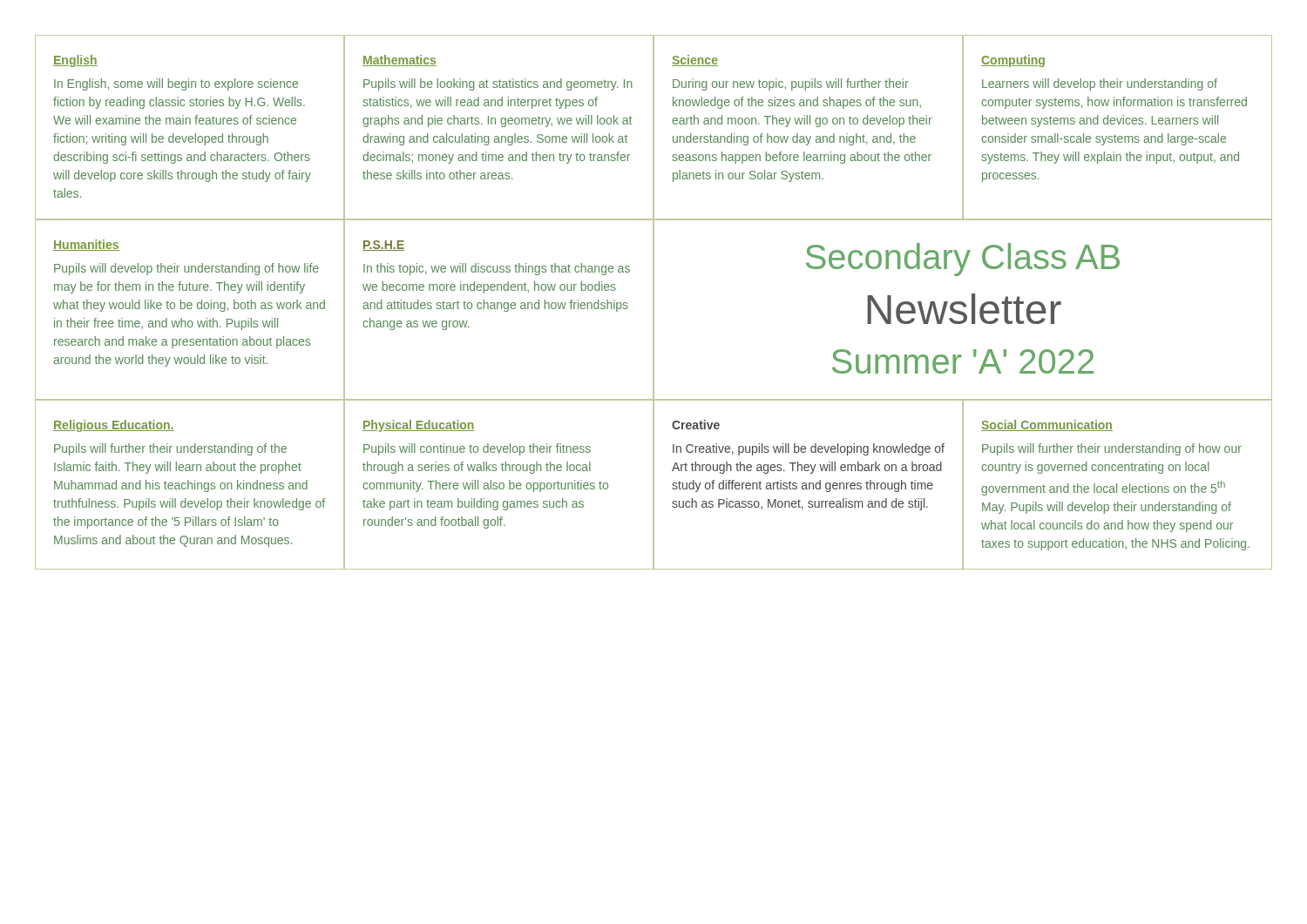1307x924 pixels.
Task: Point to the text block starting "Computing Learners will develop"
Action: (x=1117, y=118)
